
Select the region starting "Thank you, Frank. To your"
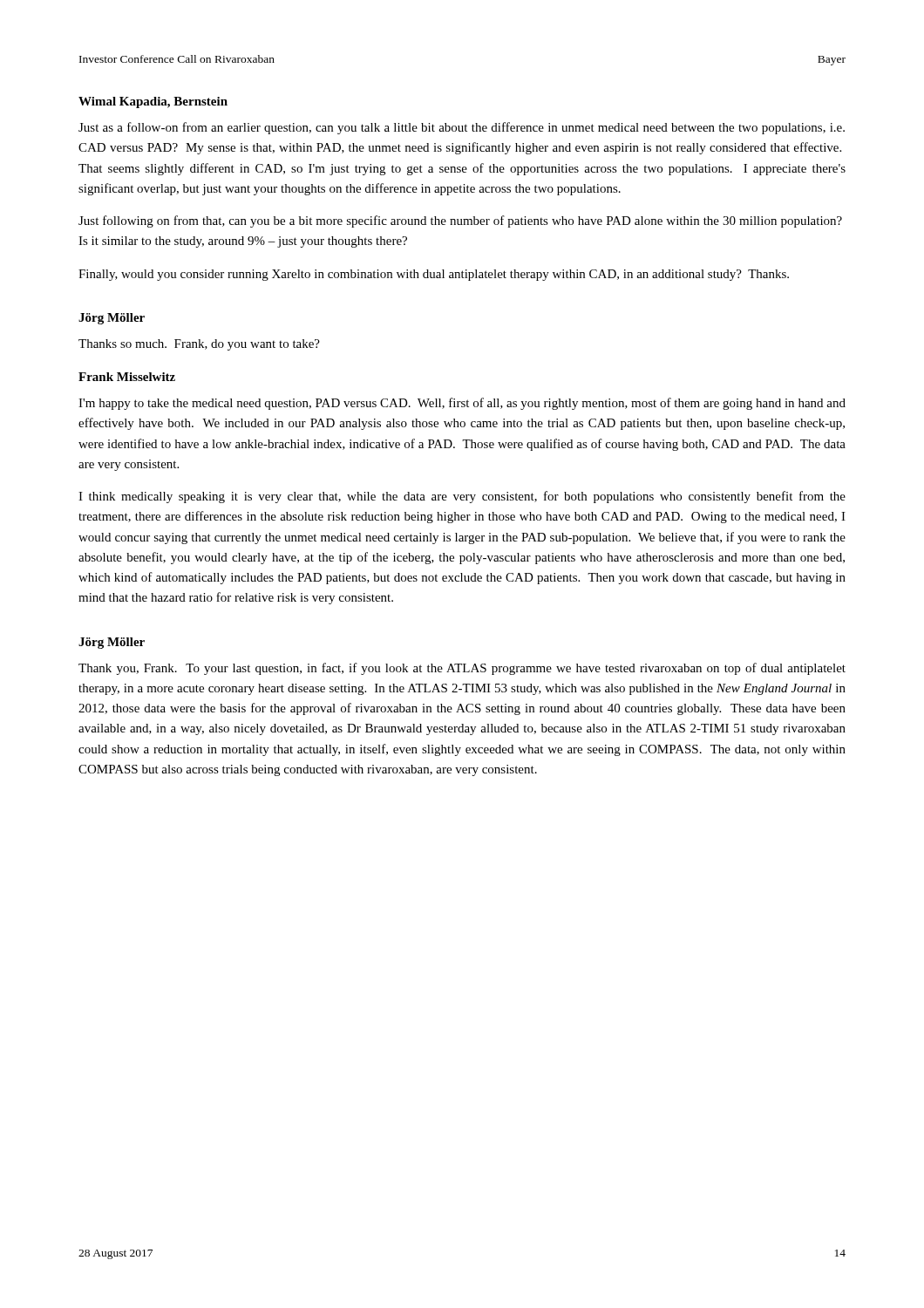click(x=462, y=718)
